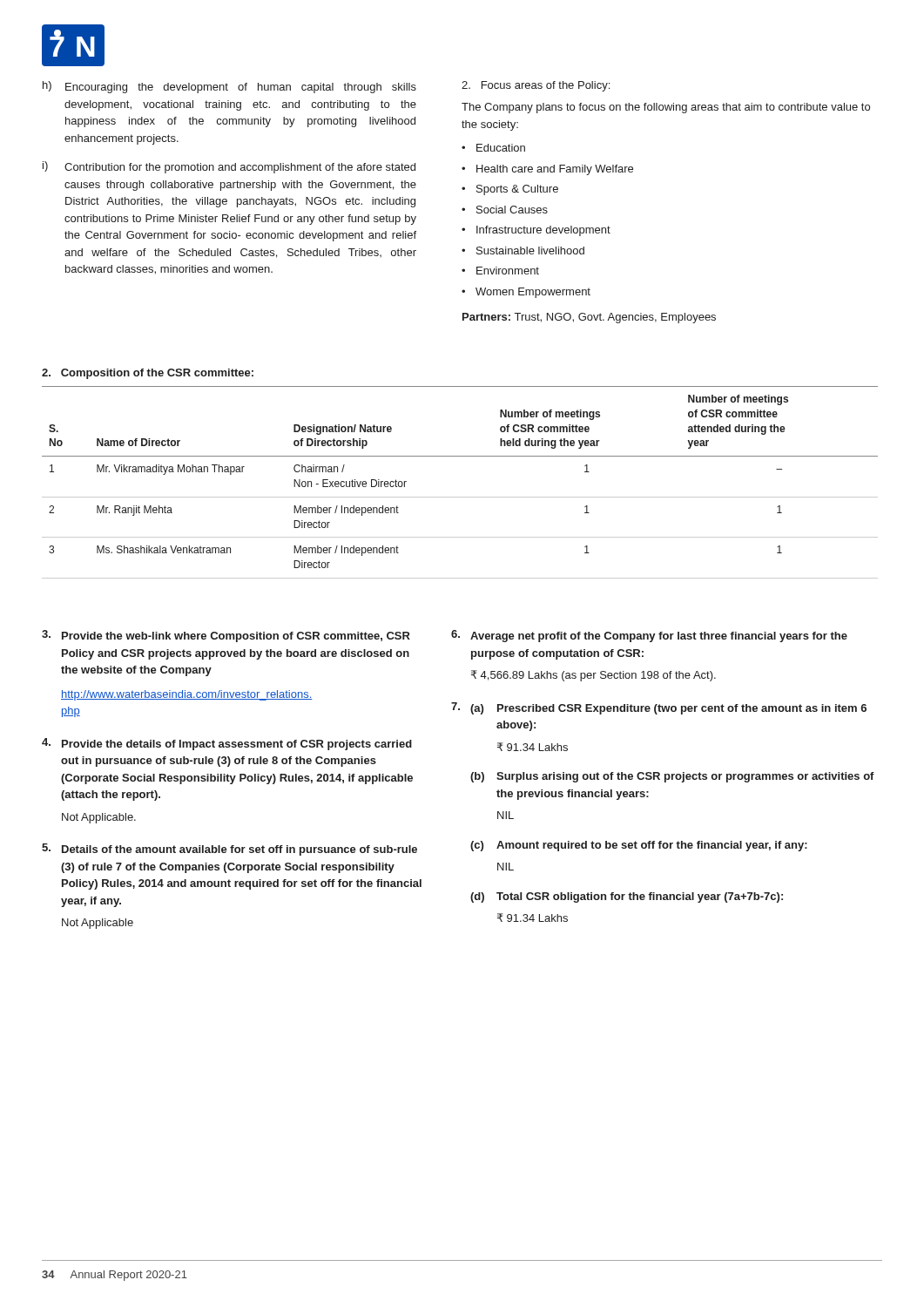The height and width of the screenshot is (1307, 924).
Task: Find the block on this page that starts "Provide the web-link where Composition of CSR committee,"
Action: pyautogui.click(x=226, y=636)
